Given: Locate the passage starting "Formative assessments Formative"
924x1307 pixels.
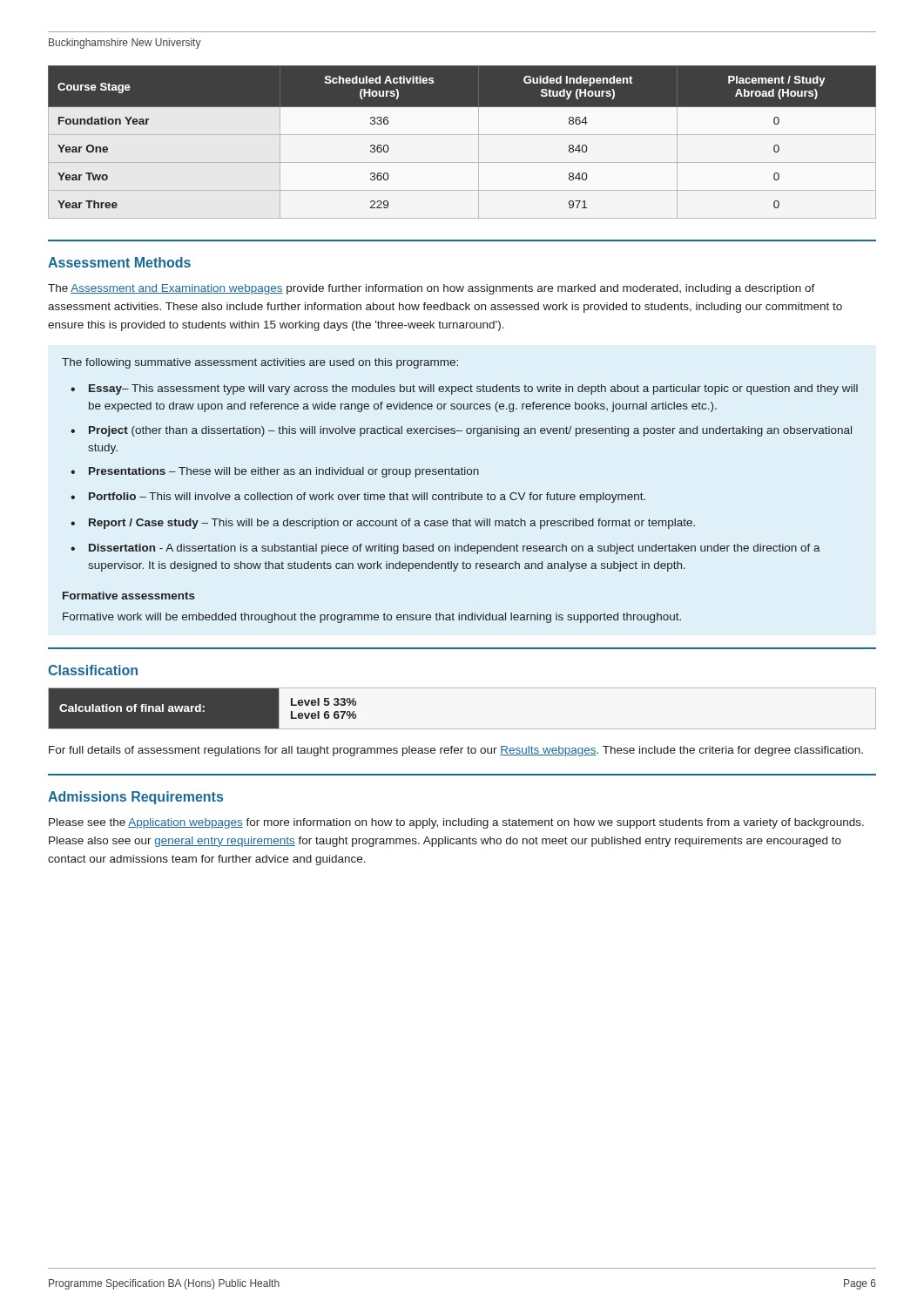Looking at the screenshot, I should tap(462, 607).
